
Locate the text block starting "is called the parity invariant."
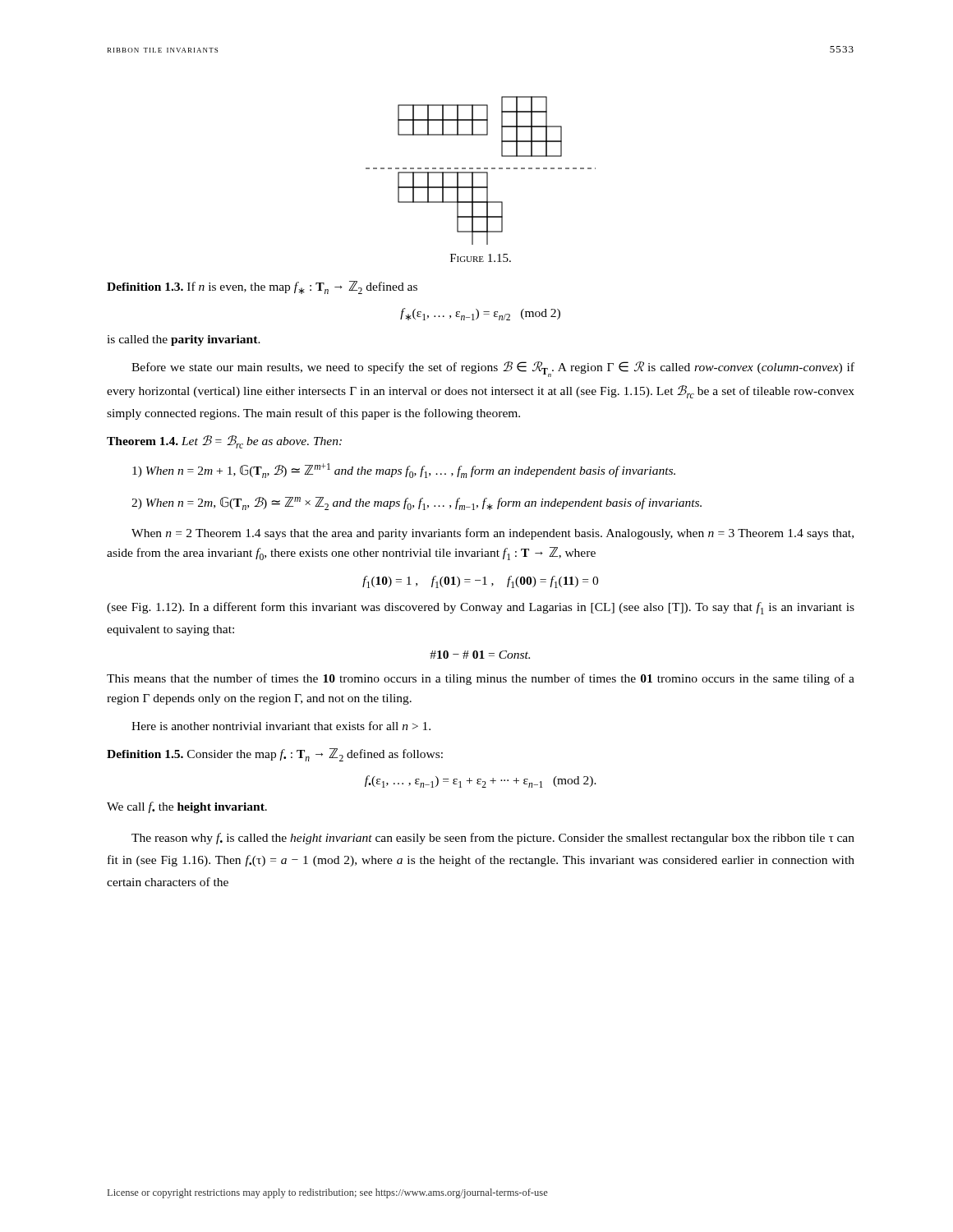(x=184, y=339)
